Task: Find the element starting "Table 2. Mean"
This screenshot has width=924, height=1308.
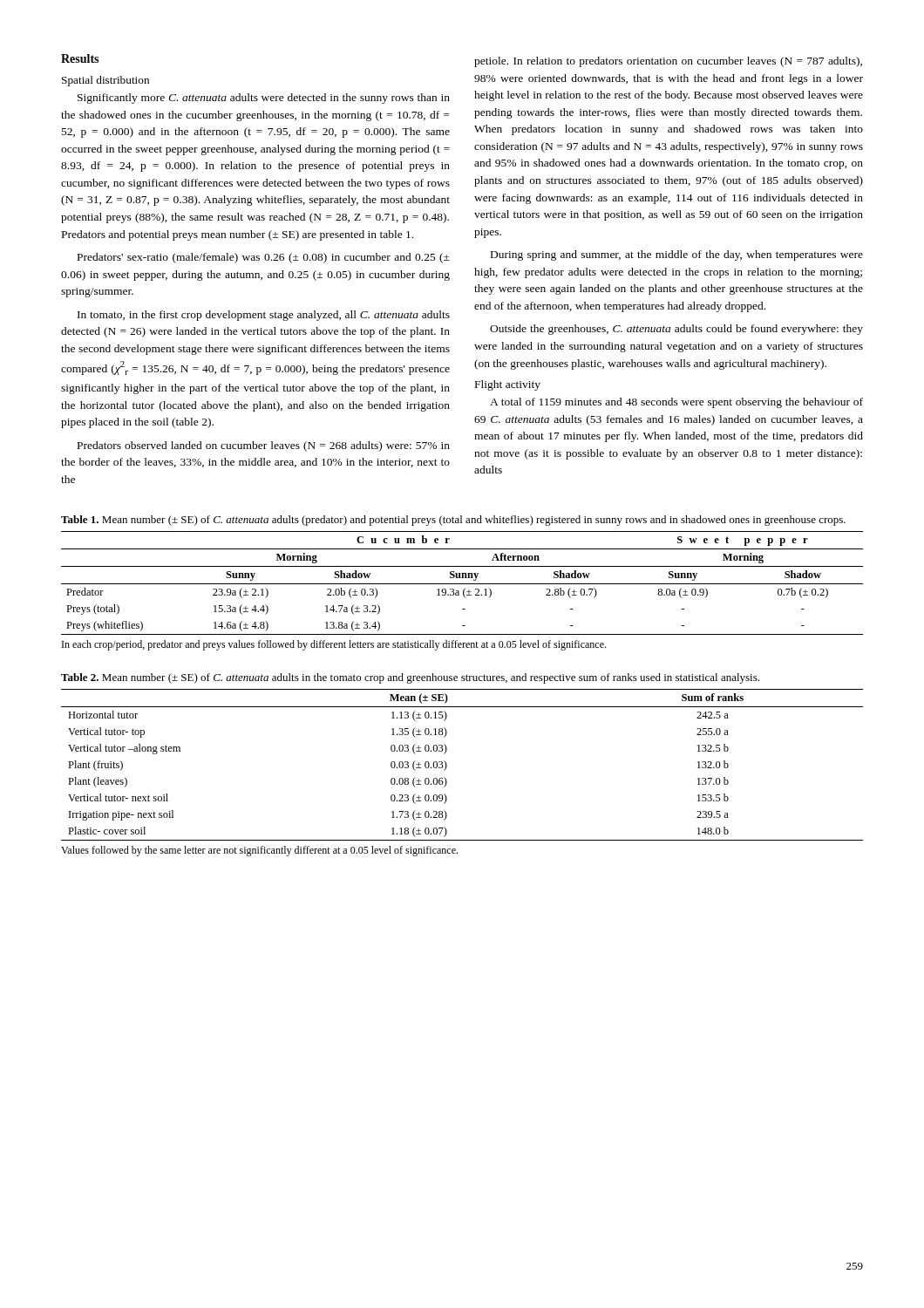Action: [x=411, y=677]
